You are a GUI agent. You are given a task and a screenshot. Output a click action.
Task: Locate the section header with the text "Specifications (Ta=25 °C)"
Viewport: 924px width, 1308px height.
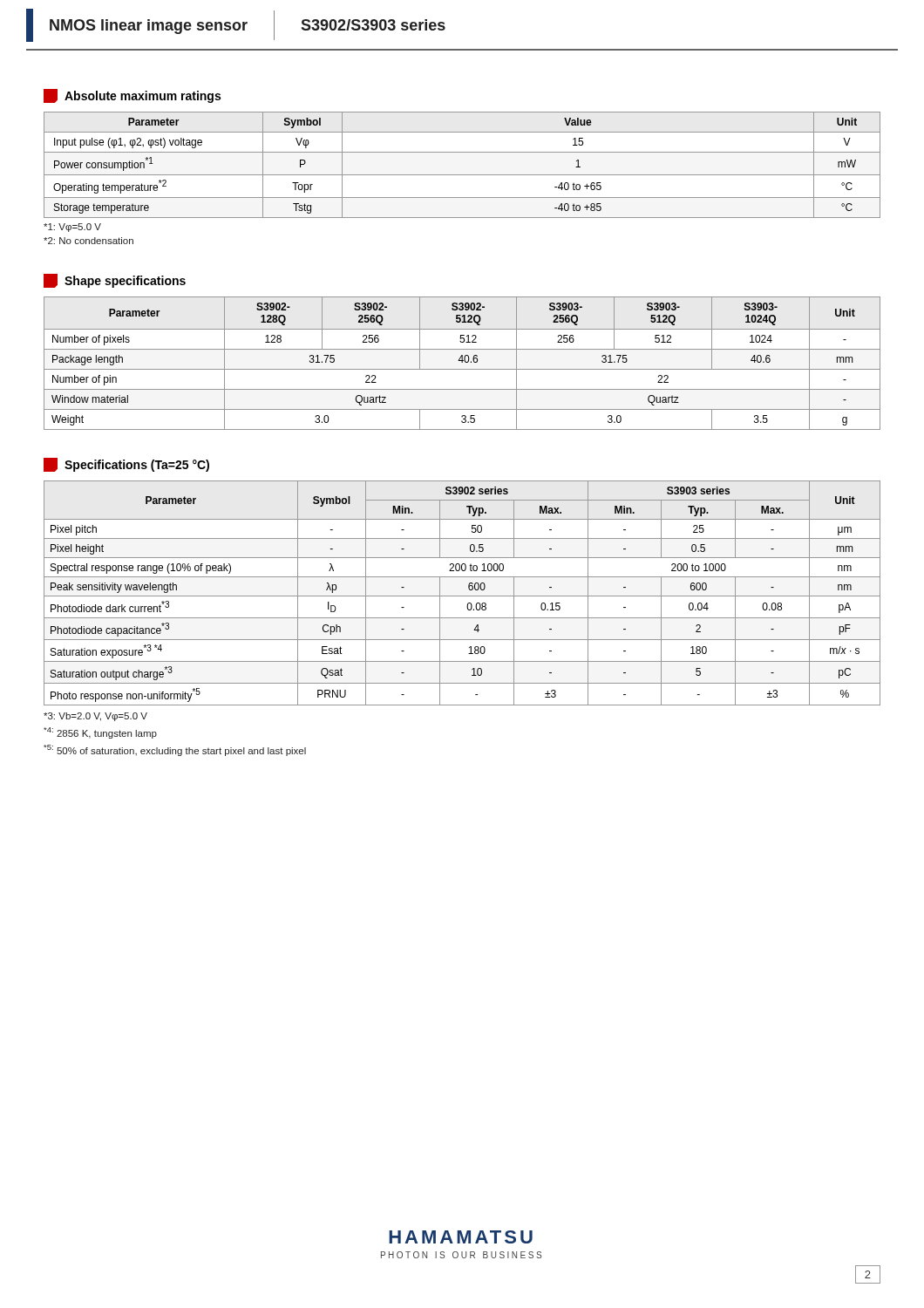(127, 465)
